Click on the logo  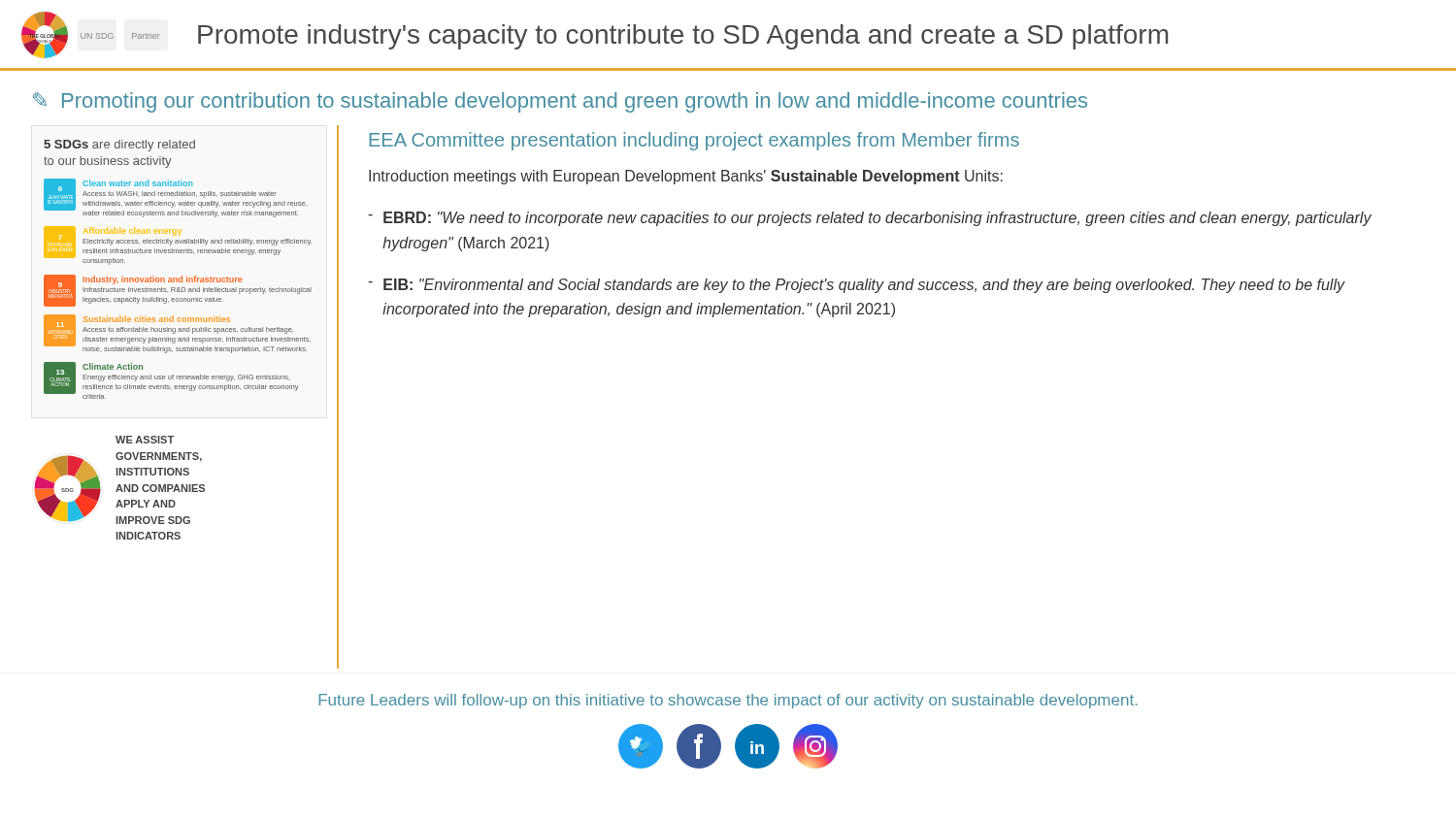pos(728,743)
